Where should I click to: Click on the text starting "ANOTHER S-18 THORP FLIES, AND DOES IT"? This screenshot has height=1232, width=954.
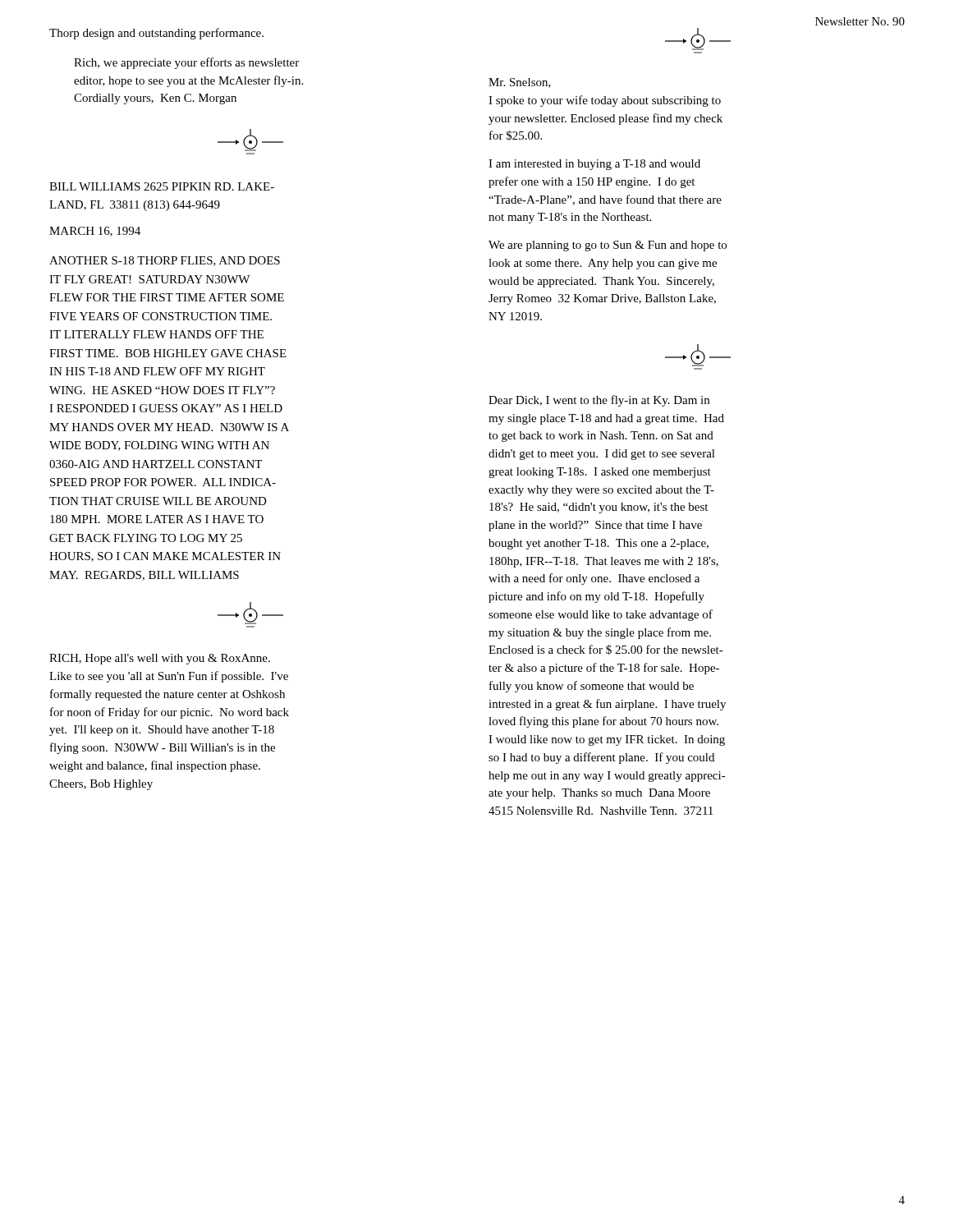169,418
